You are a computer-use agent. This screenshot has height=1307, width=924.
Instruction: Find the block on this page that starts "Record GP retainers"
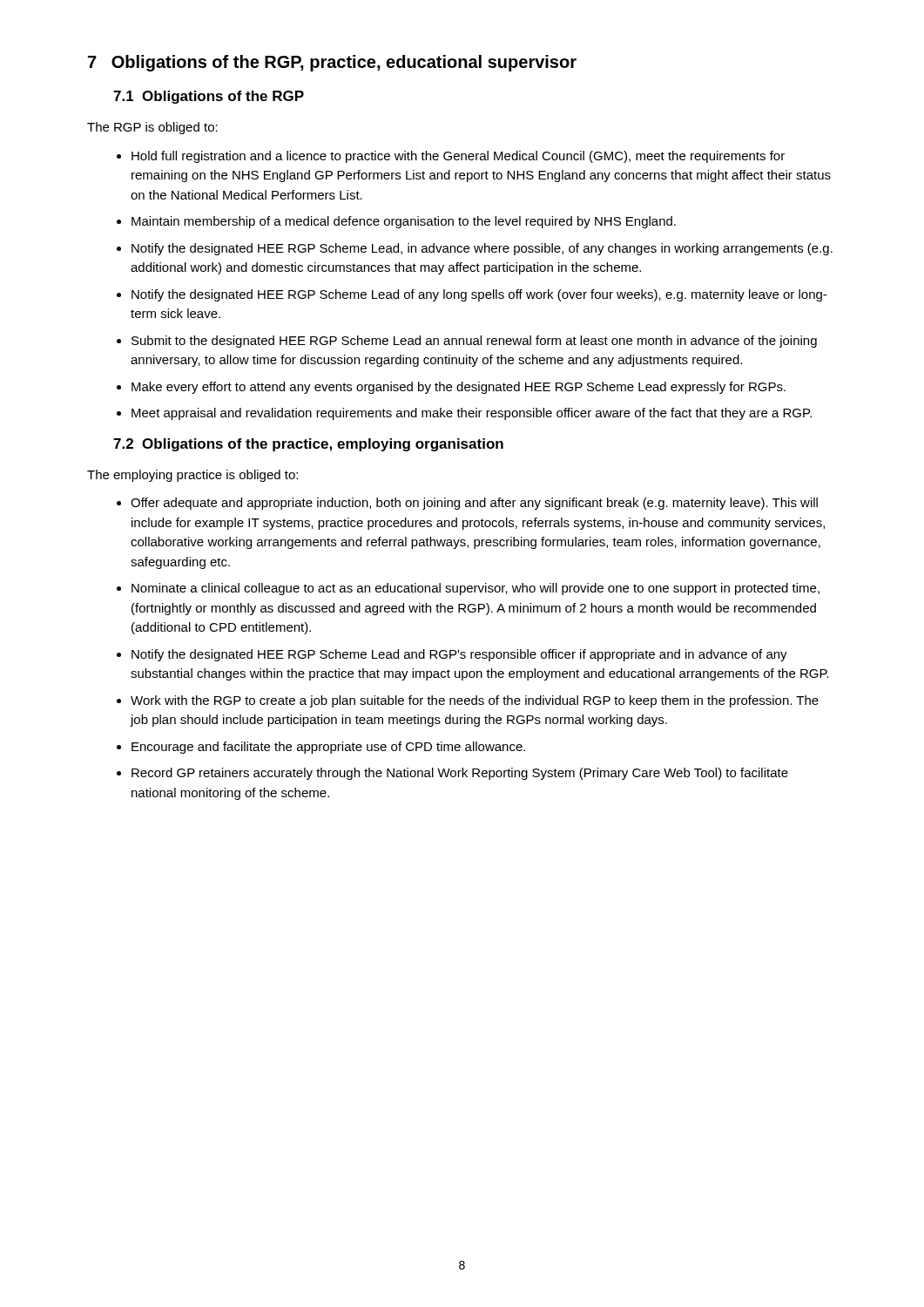click(x=459, y=782)
